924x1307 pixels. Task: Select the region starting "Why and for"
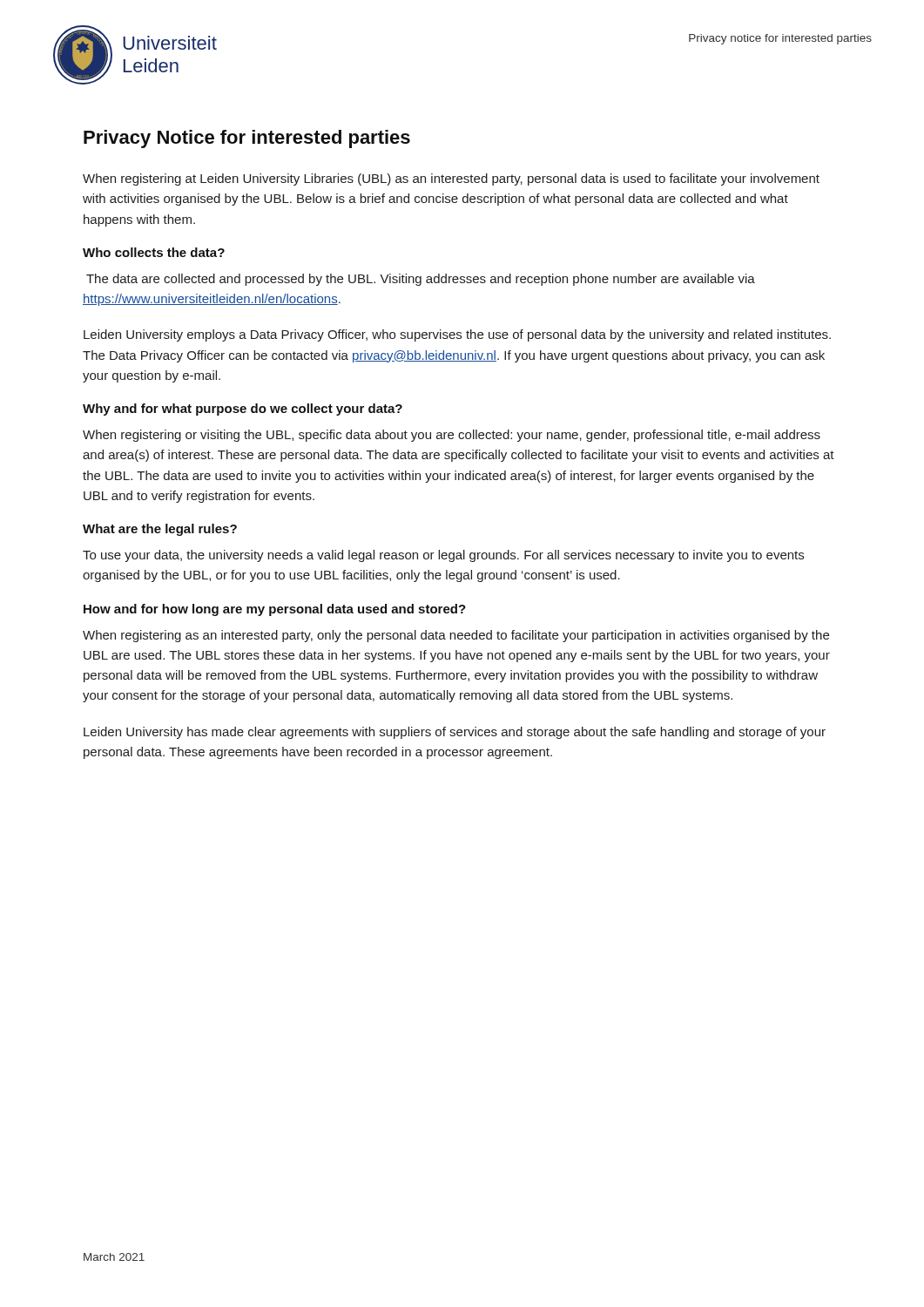243,408
